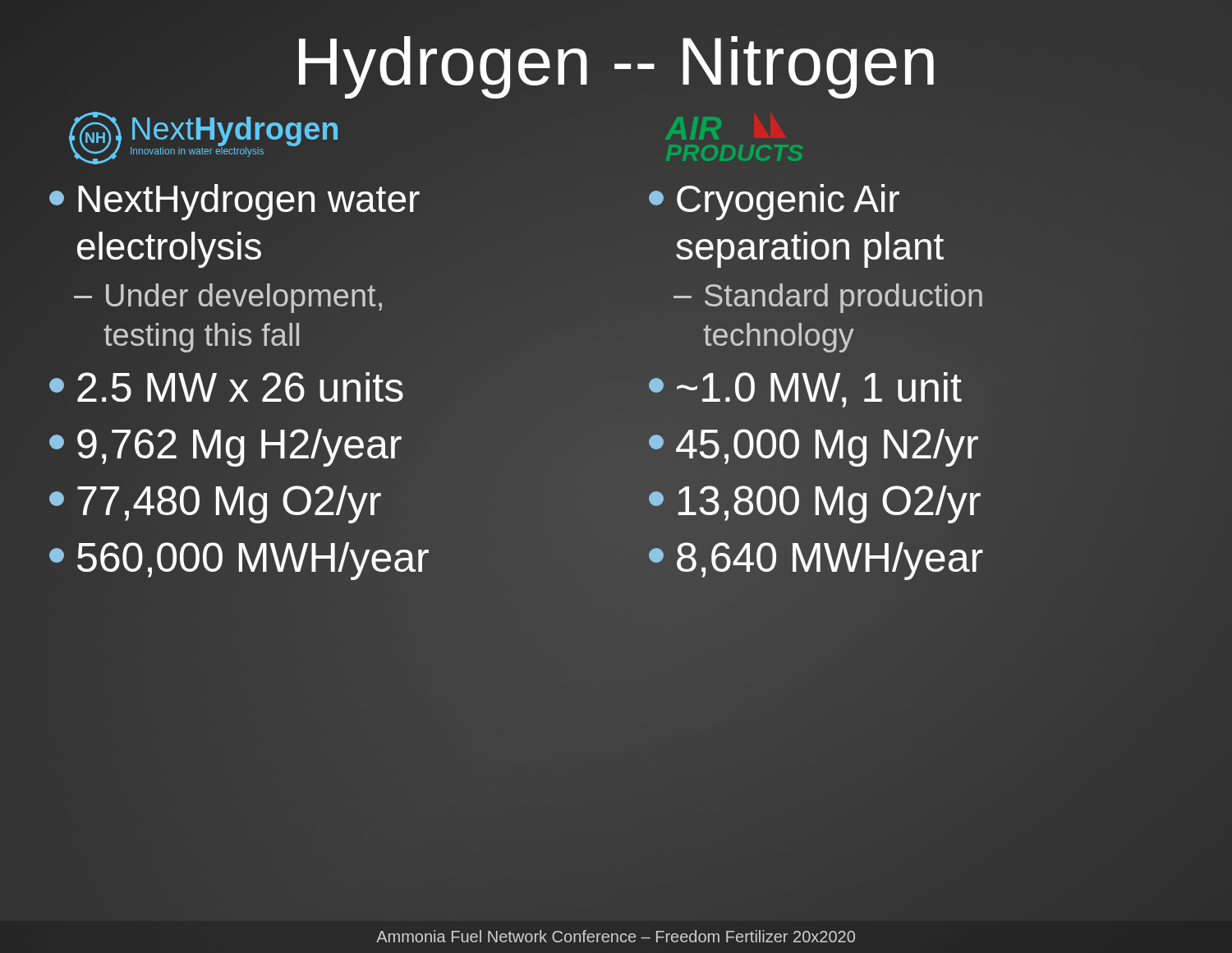This screenshot has width=1232, height=953.
Task: Locate the list item with the text "Under development,testing this fall"
Action: click(229, 316)
